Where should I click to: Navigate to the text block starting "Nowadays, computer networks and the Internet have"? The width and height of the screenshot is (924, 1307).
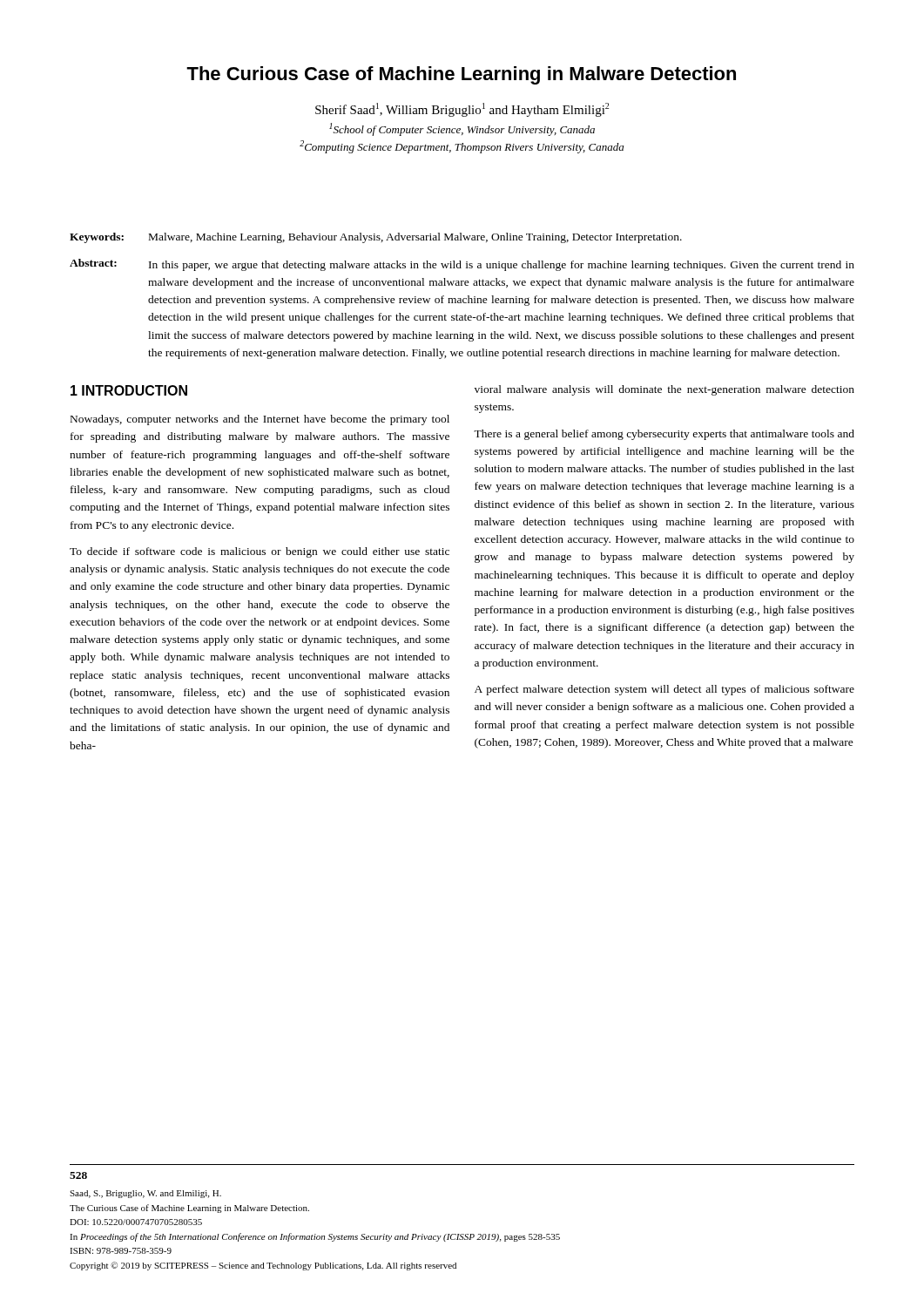(x=260, y=583)
